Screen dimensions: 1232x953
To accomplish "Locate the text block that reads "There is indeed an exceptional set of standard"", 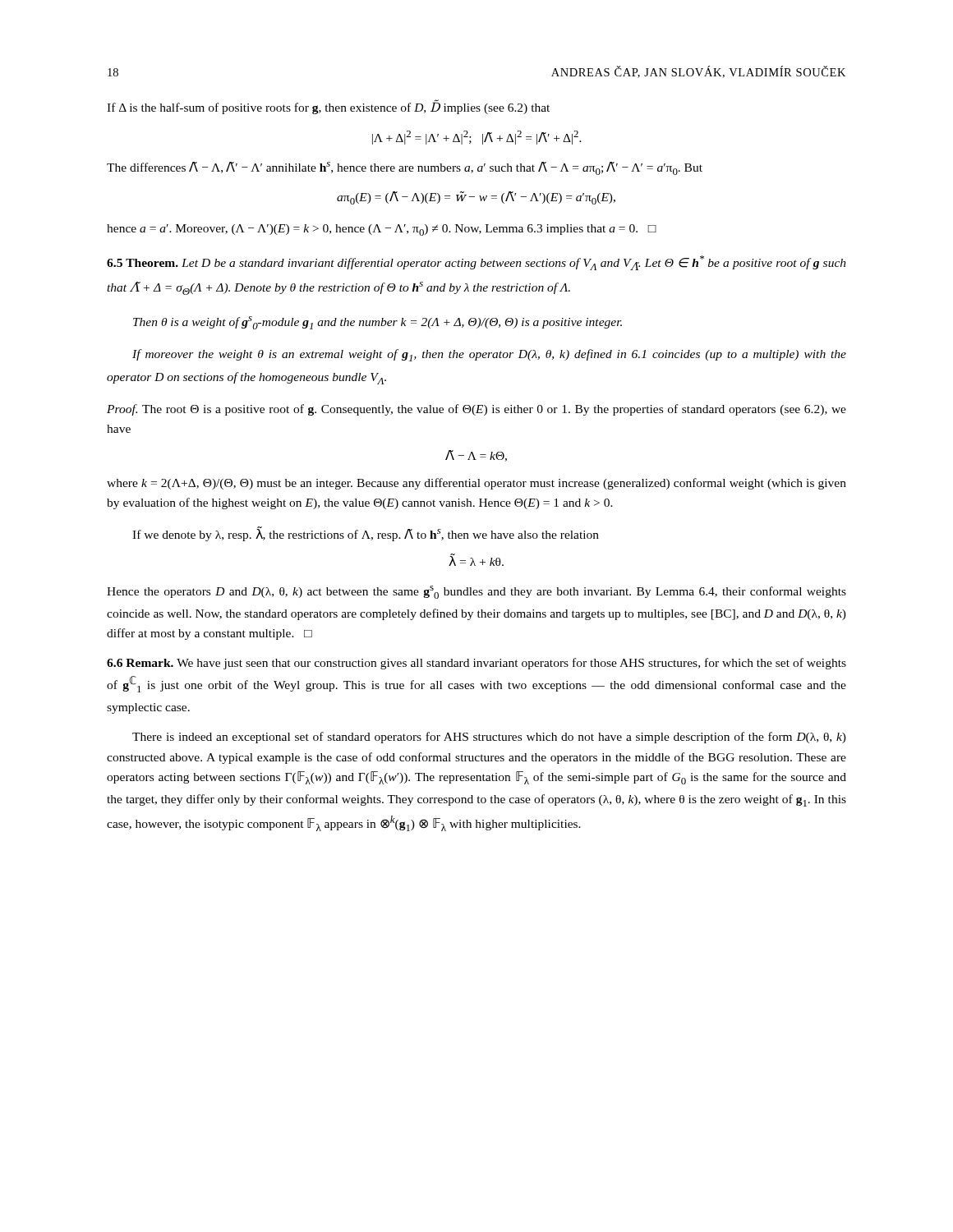I will [476, 782].
